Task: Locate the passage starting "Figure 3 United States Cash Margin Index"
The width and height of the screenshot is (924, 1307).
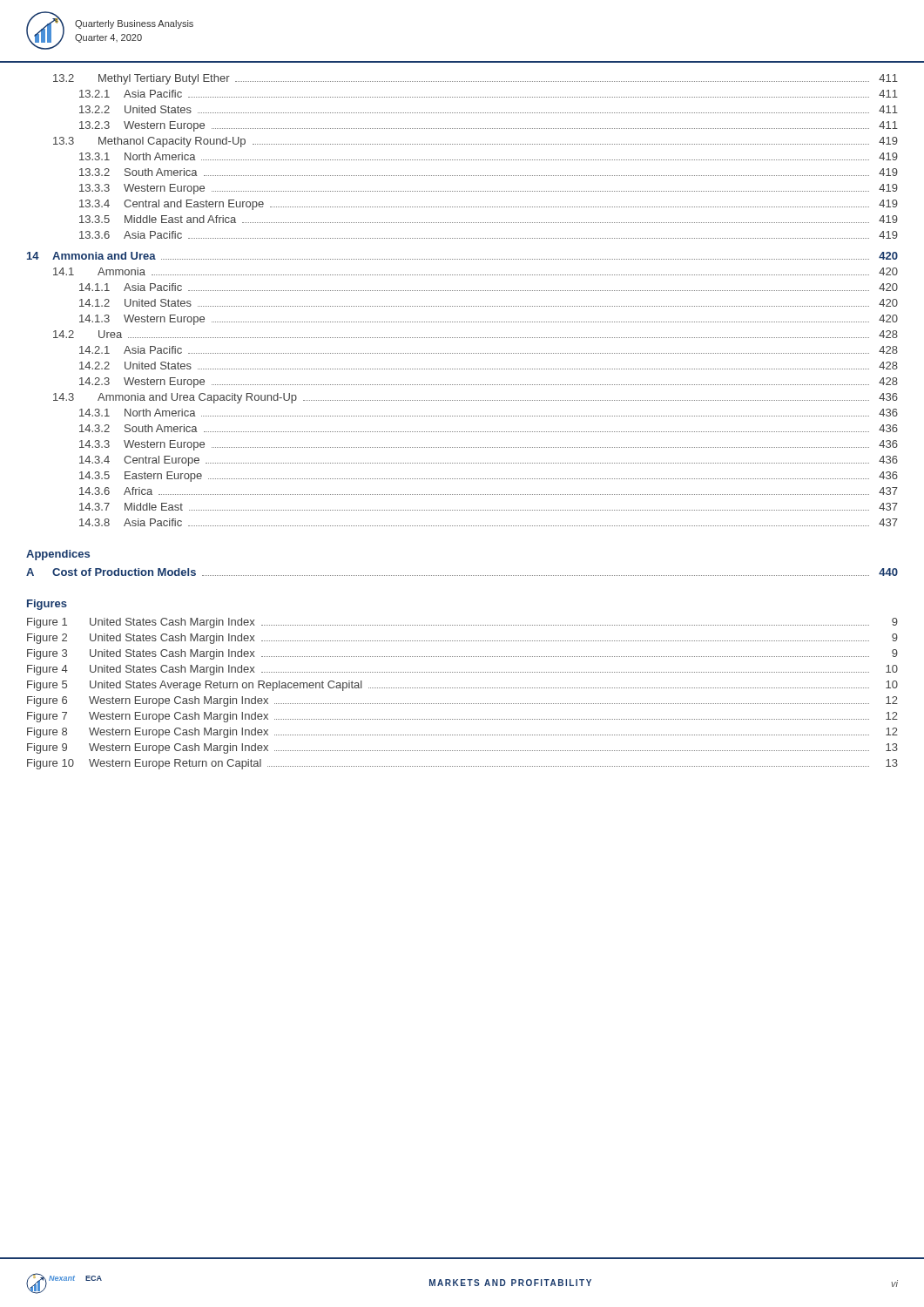Action: 462,653
